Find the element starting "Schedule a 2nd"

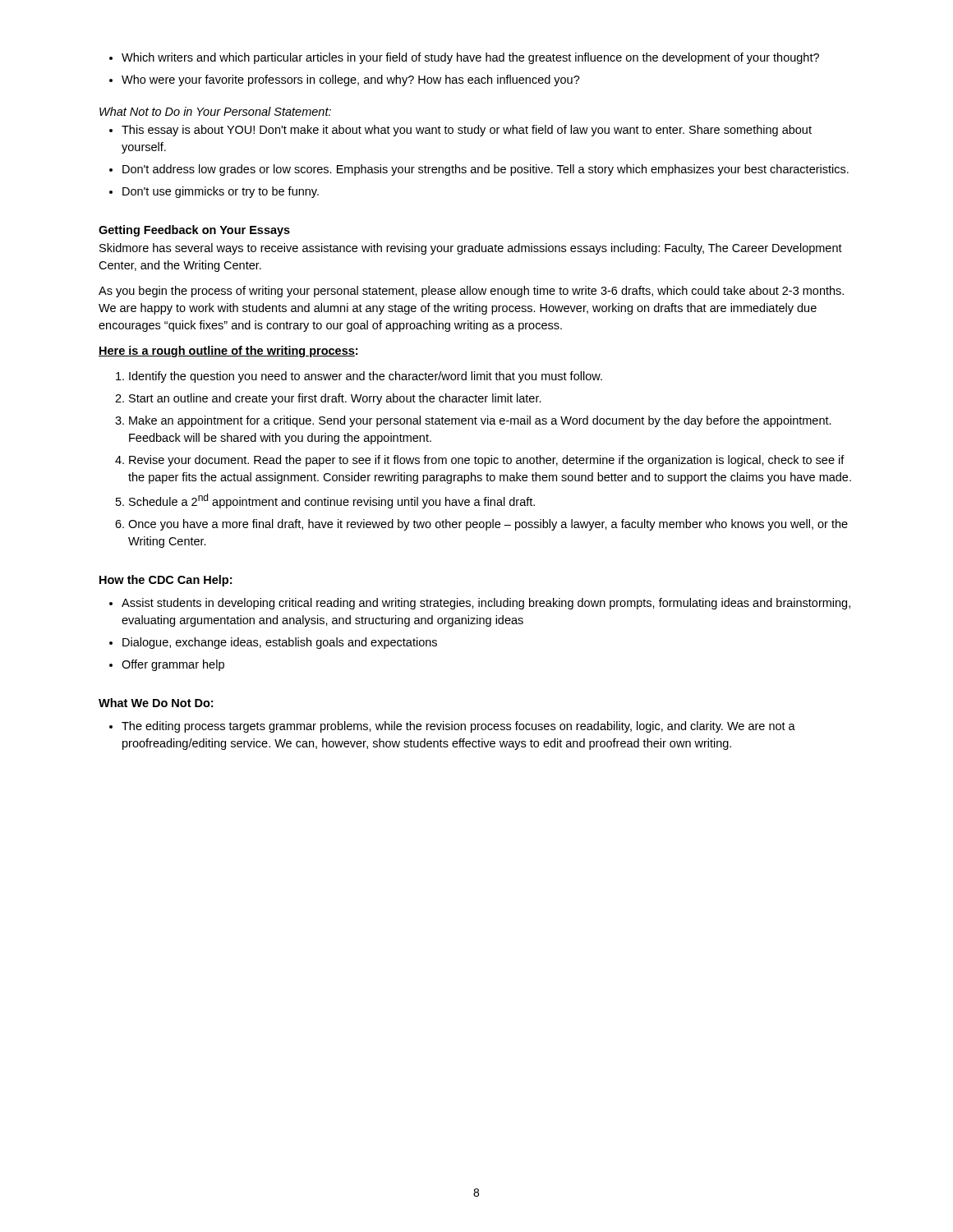(332, 500)
